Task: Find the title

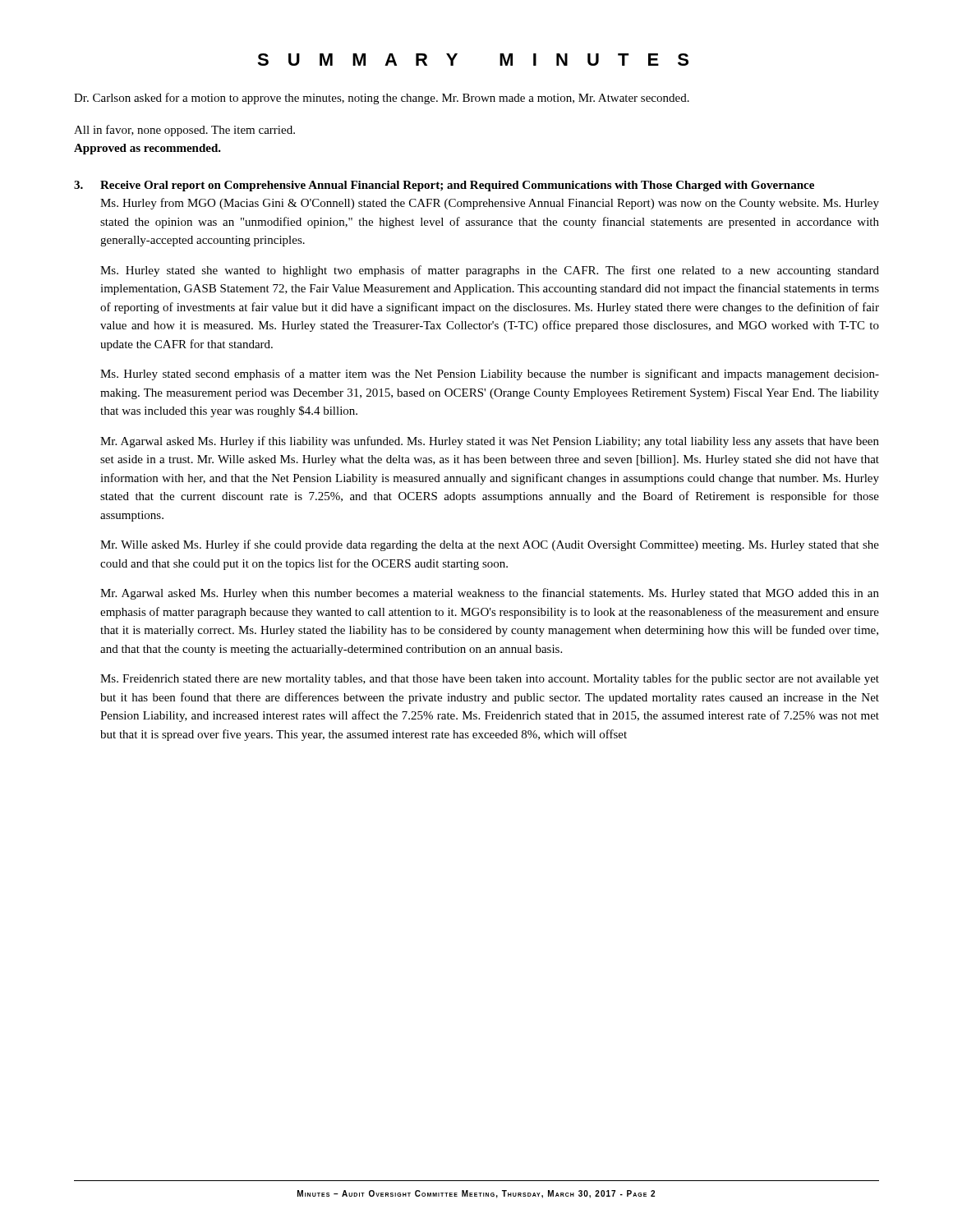Action: (476, 60)
